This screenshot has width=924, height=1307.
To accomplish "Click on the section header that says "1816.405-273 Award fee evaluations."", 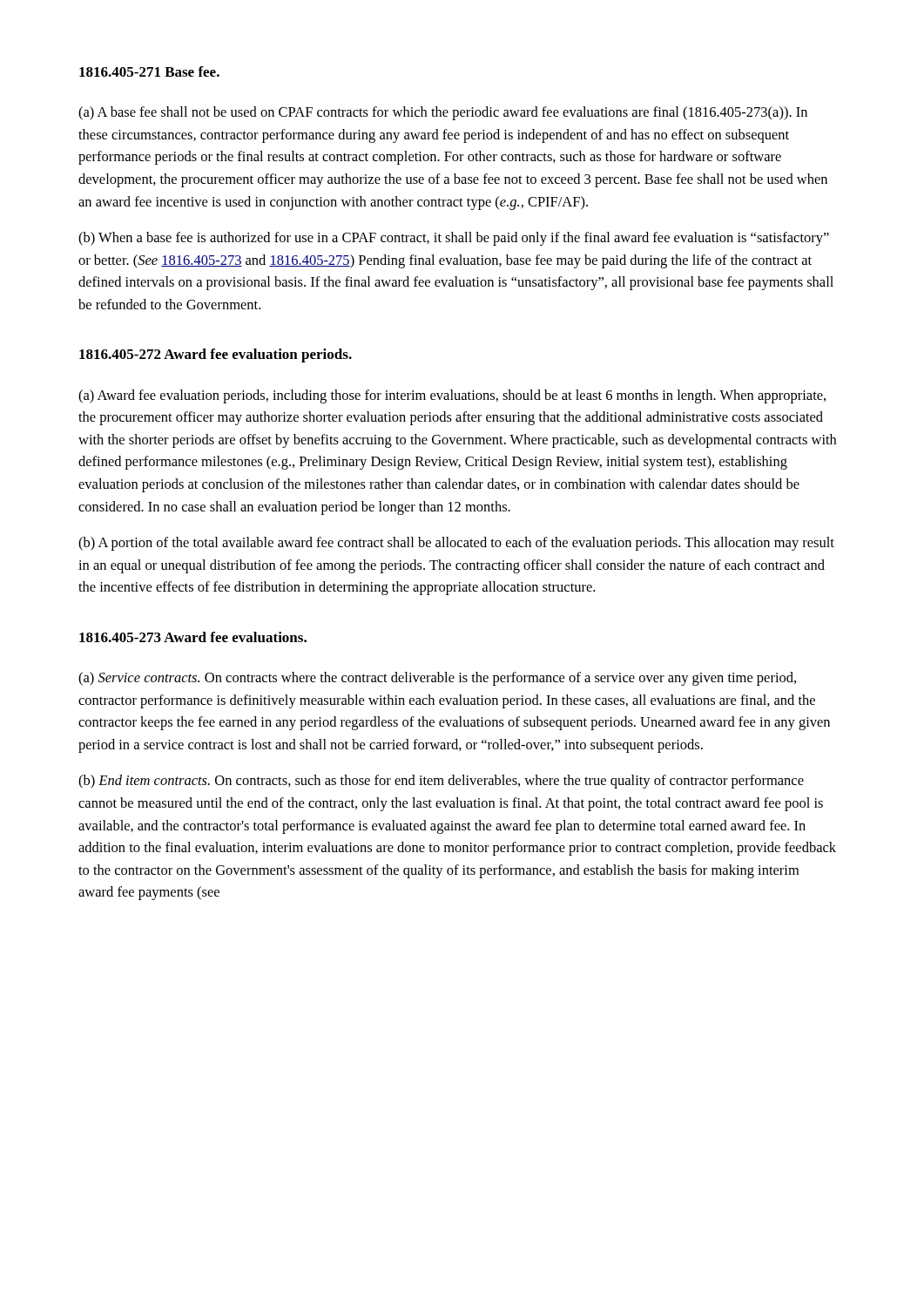I will (x=193, y=637).
